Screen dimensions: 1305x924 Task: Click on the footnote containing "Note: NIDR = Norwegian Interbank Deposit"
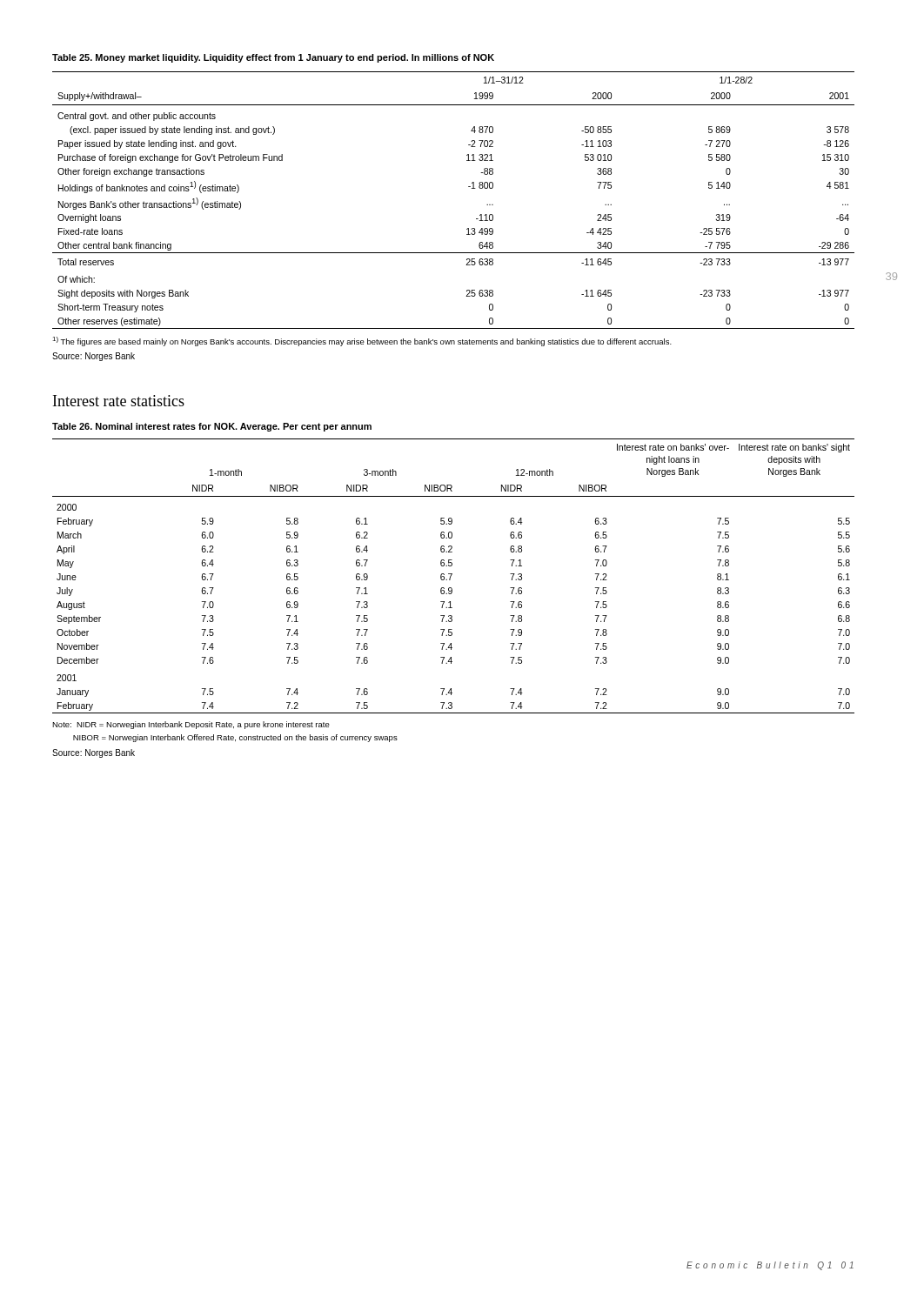225,731
